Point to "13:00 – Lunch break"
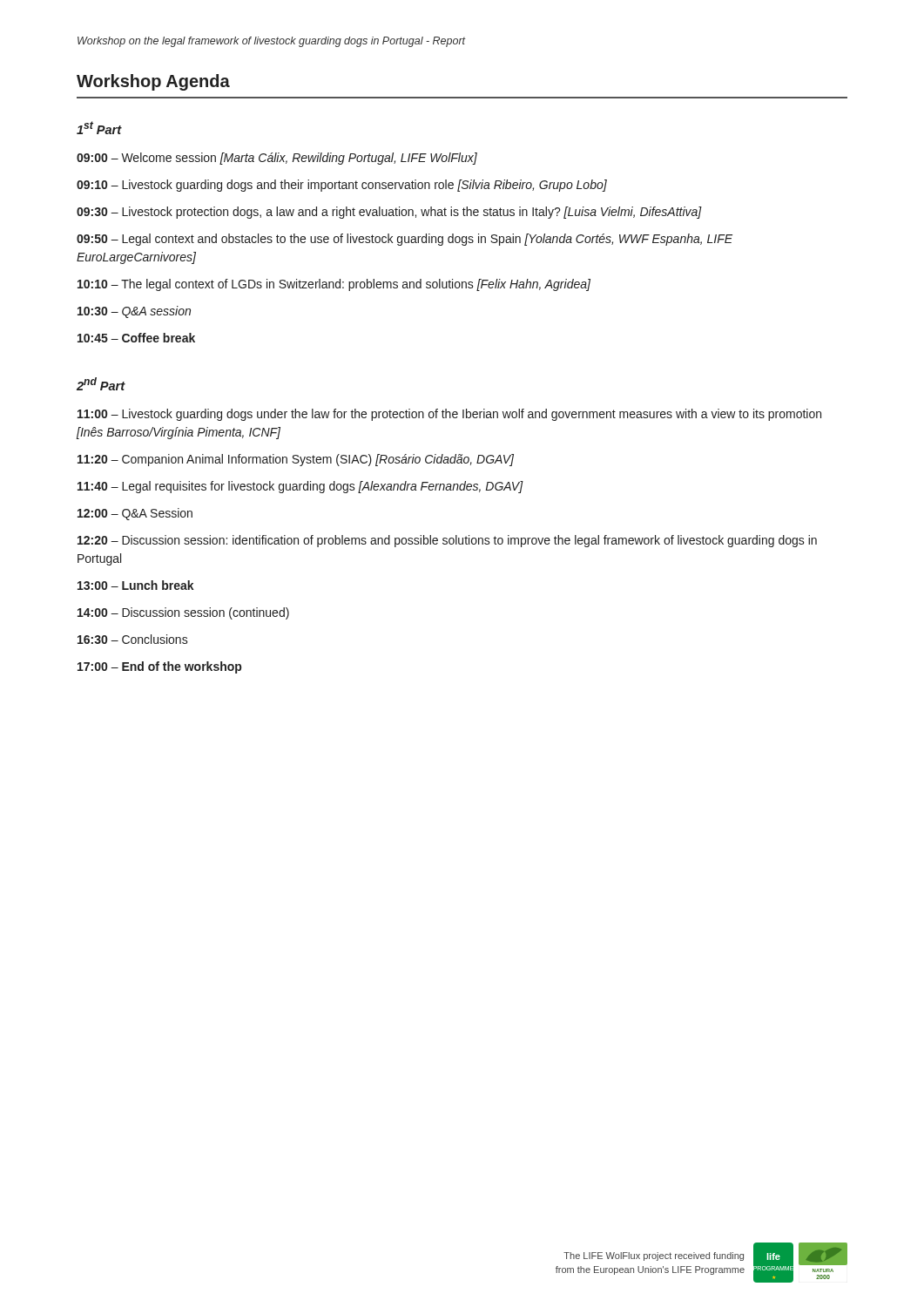924x1307 pixels. tap(135, 585)
